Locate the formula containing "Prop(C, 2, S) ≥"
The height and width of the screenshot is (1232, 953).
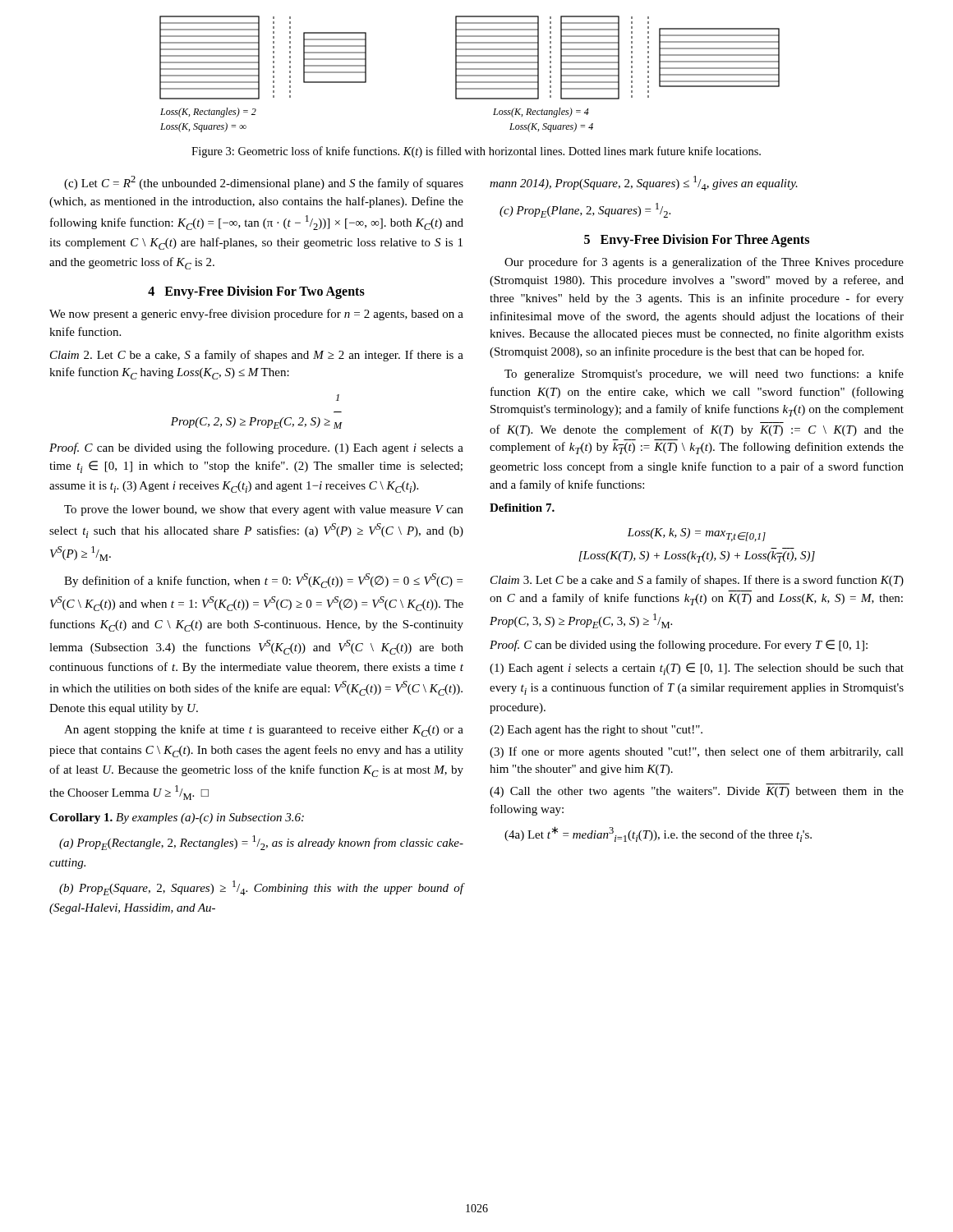pyautogui.click(x=256, y=412)
